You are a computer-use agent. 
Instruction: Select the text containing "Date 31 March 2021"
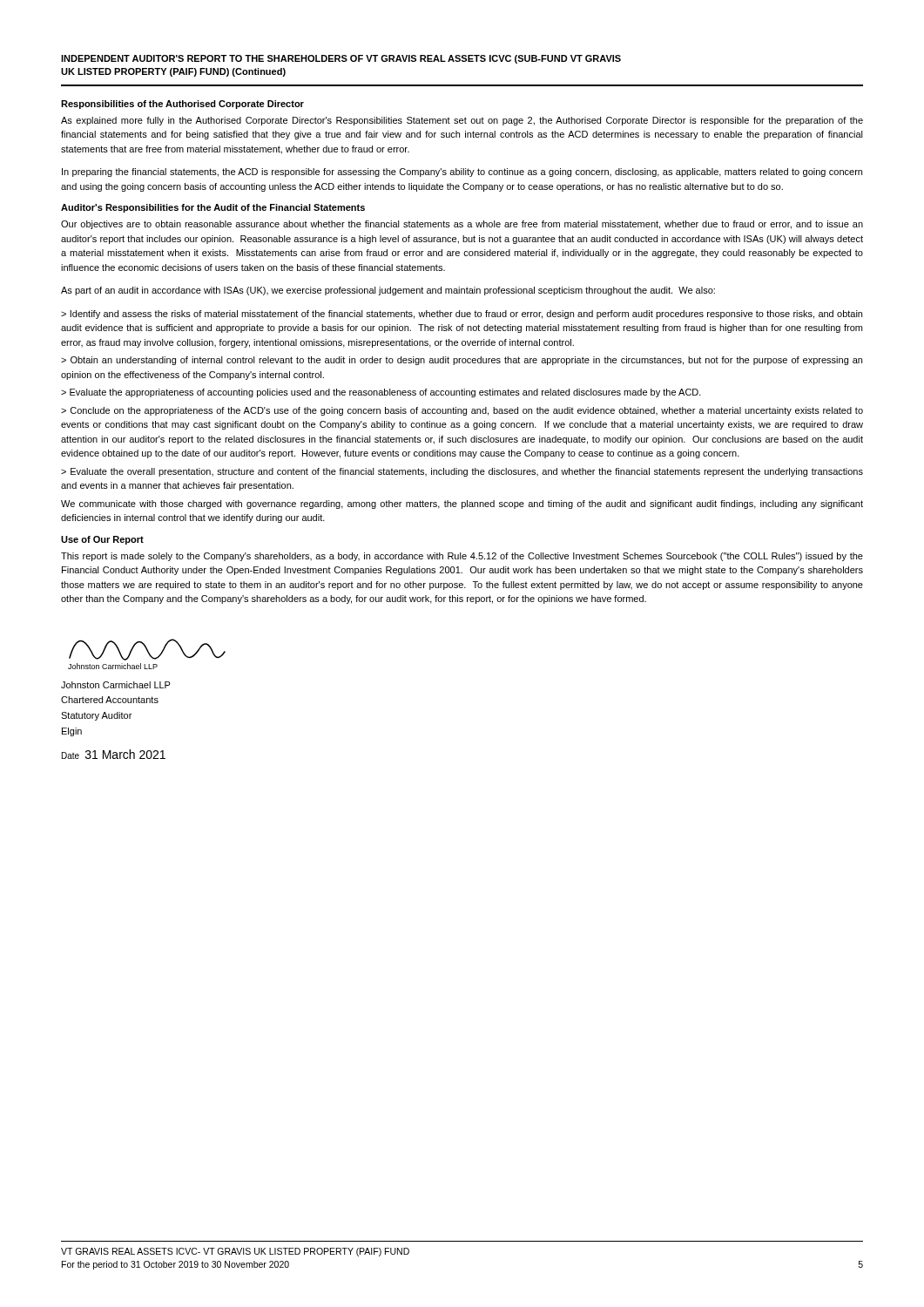[114, 755]
